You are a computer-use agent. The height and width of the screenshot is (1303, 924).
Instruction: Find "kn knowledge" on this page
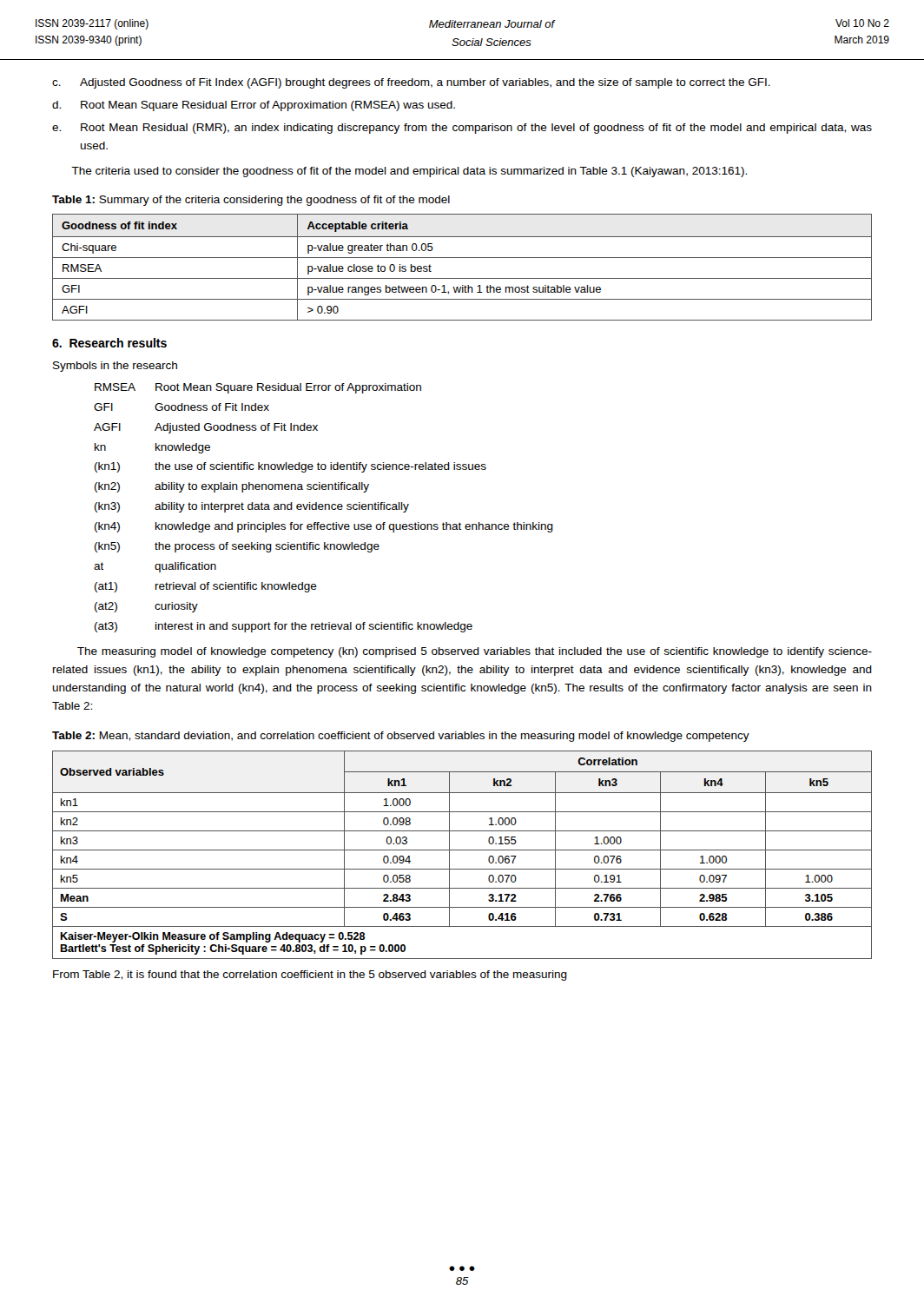152,448
